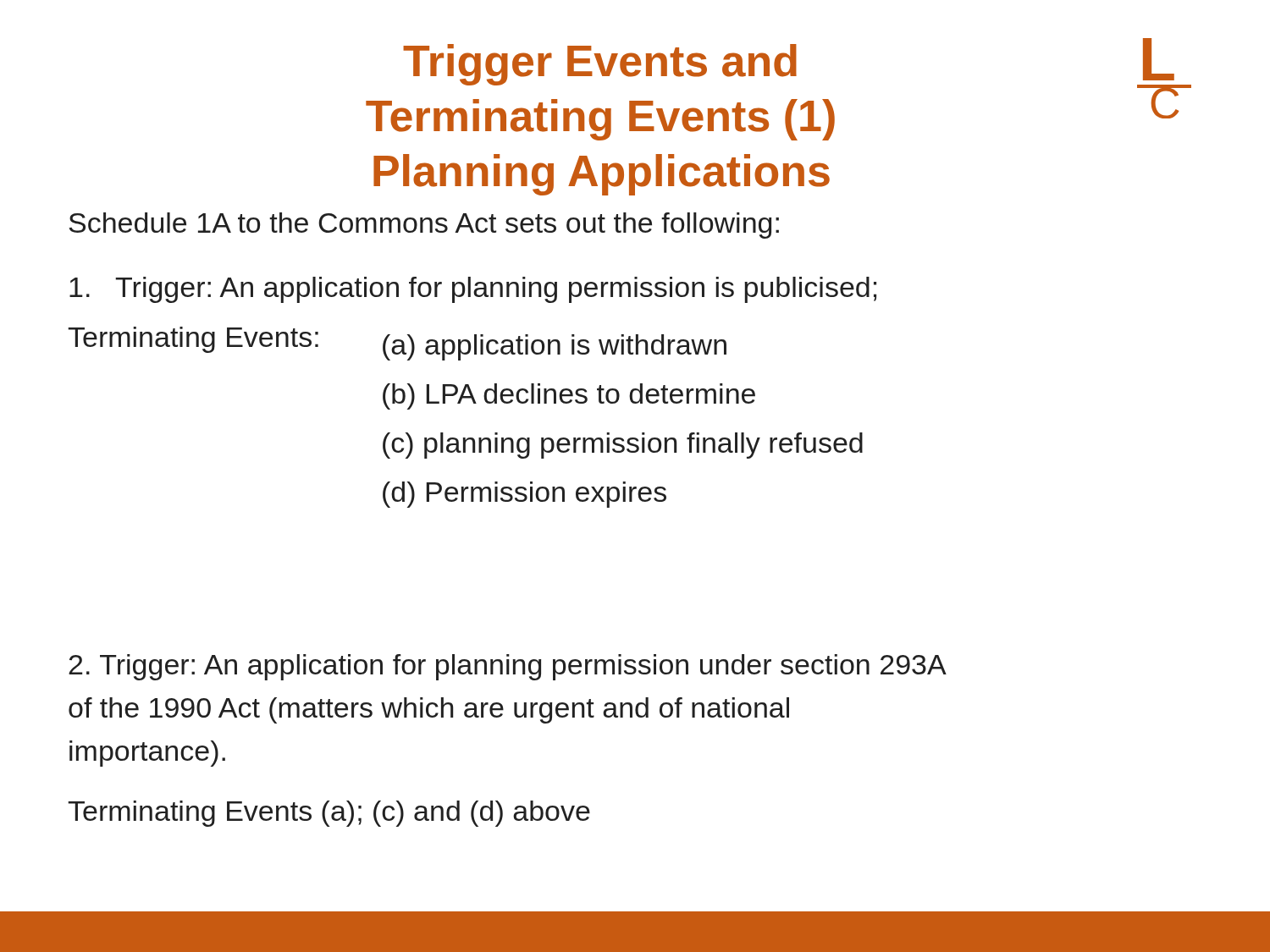Viewport: 1270px width, 952px height.
Task: Point to the region starting "Schedule 1A to"
Action: tap(425, 223)
